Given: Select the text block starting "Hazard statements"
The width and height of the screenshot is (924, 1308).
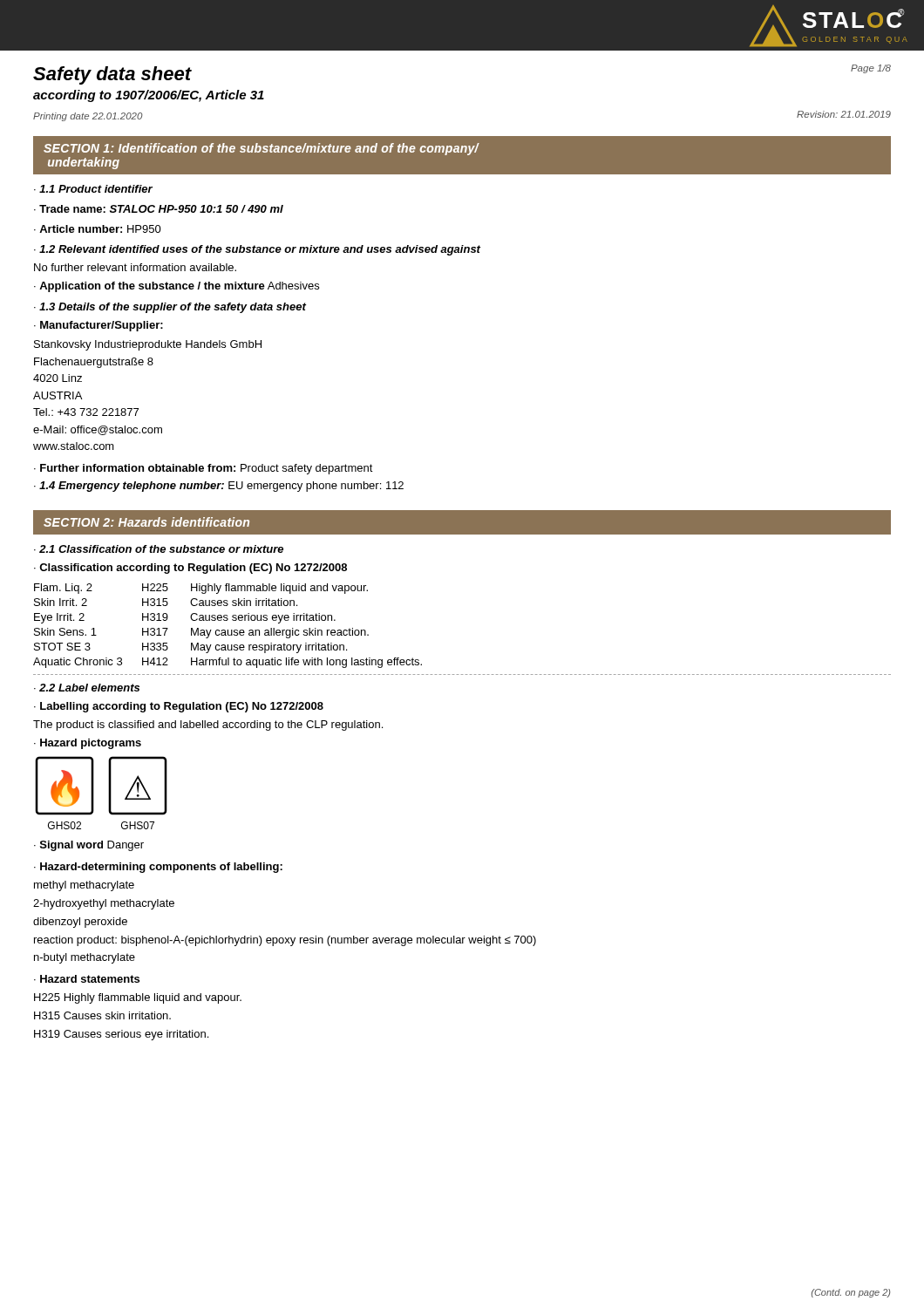Looking at the screenshot, I should pyautogui.click(x=87, y=979).
